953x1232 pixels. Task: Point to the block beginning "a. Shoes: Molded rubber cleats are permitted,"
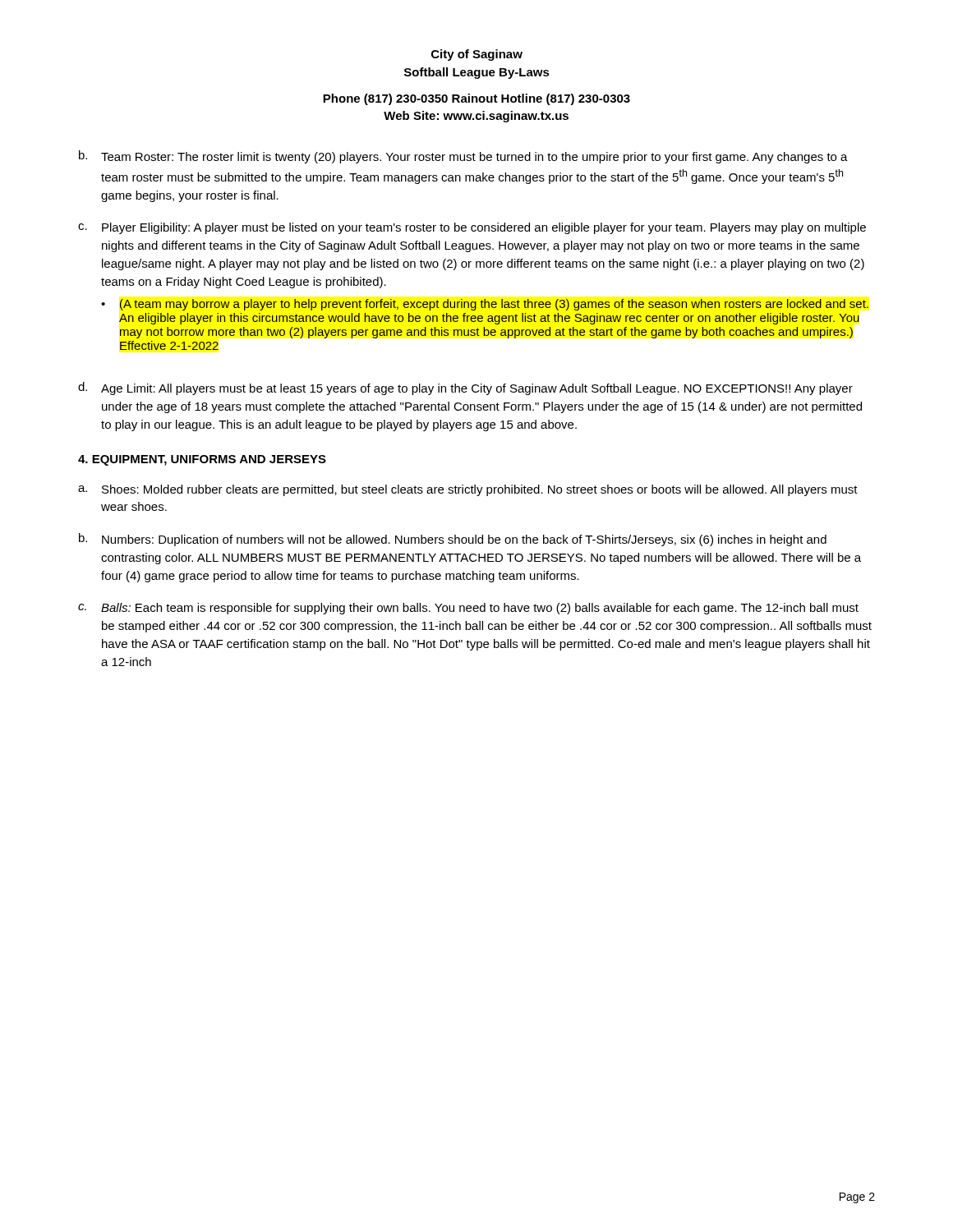point(476,498)
